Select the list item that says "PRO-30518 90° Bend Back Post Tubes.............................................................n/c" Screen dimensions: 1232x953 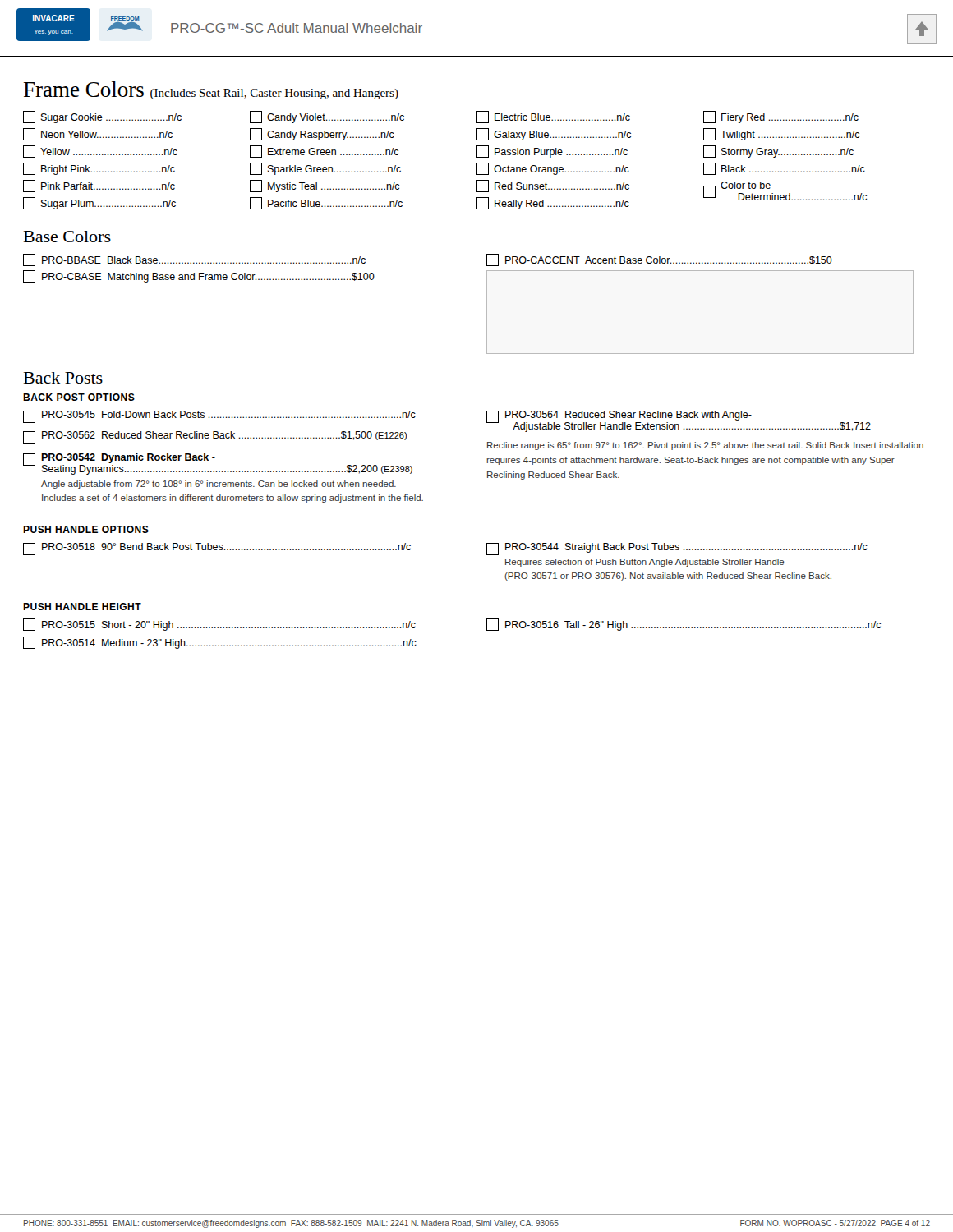point(217,548)
